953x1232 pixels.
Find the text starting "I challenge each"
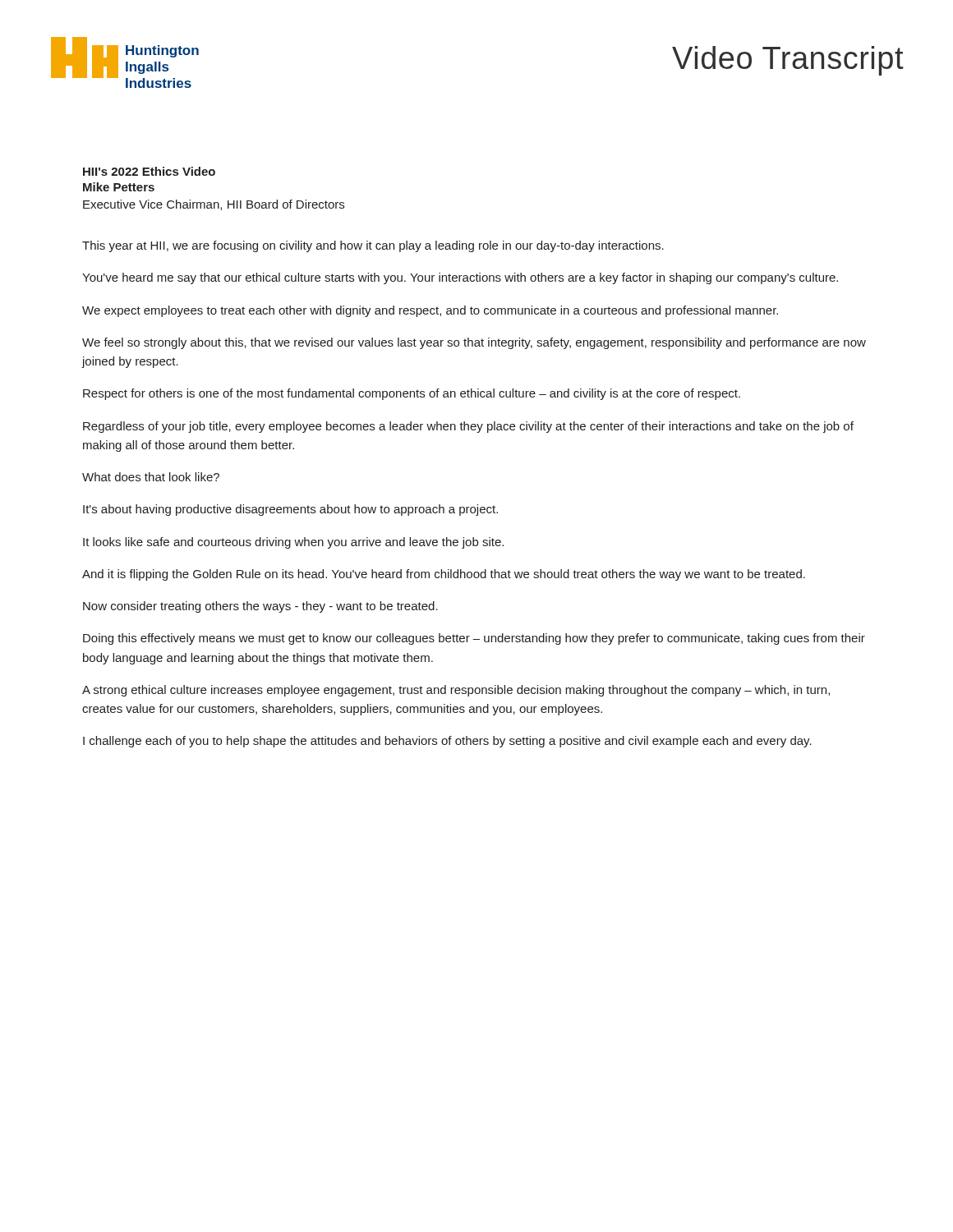[476, 741]
